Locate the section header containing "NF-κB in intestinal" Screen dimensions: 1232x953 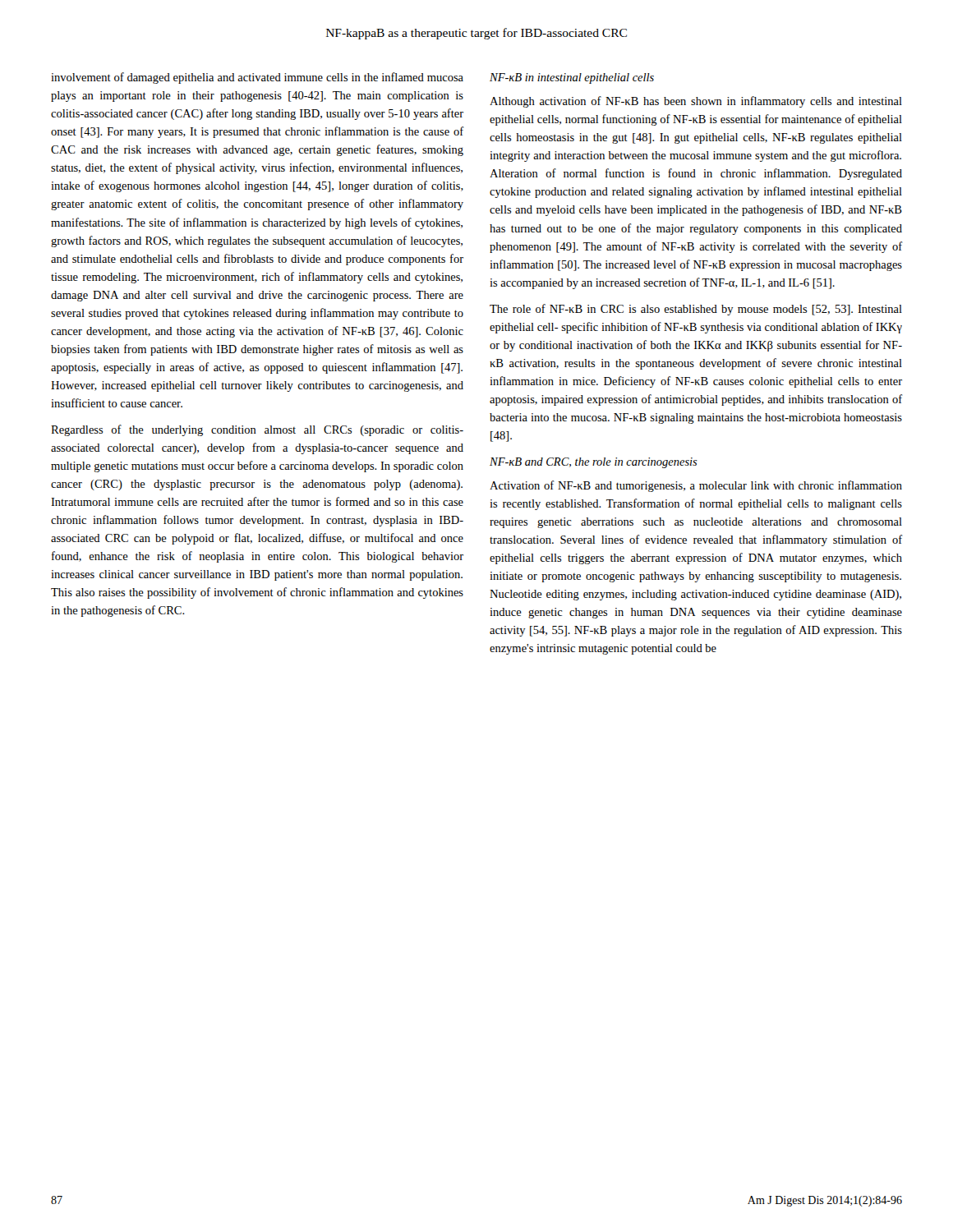click(572, 77)
